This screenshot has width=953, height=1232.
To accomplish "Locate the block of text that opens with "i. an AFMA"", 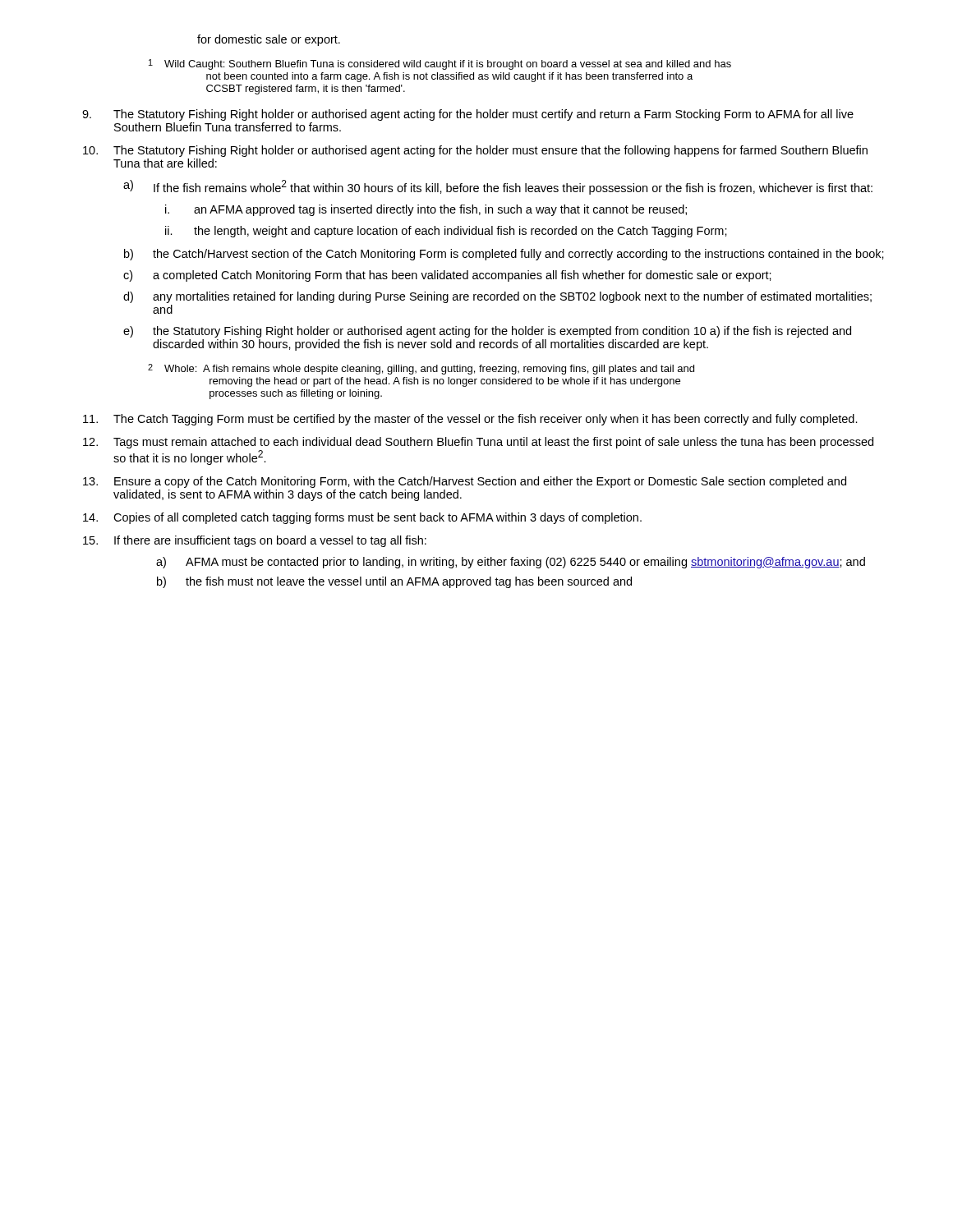I will (526, 209).
